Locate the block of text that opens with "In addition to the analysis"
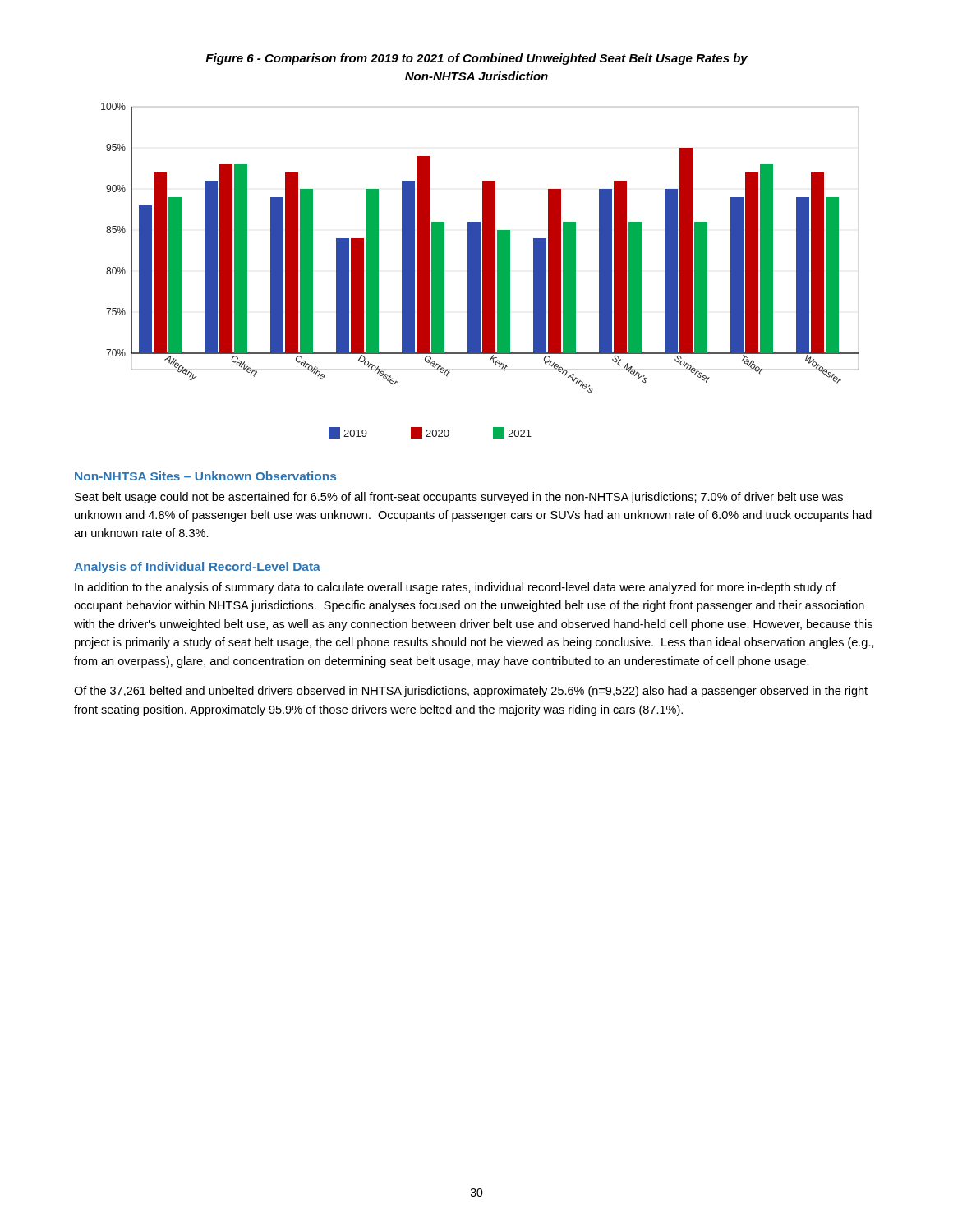This screenshot has height=1232, width=953. tap(474, 624)
